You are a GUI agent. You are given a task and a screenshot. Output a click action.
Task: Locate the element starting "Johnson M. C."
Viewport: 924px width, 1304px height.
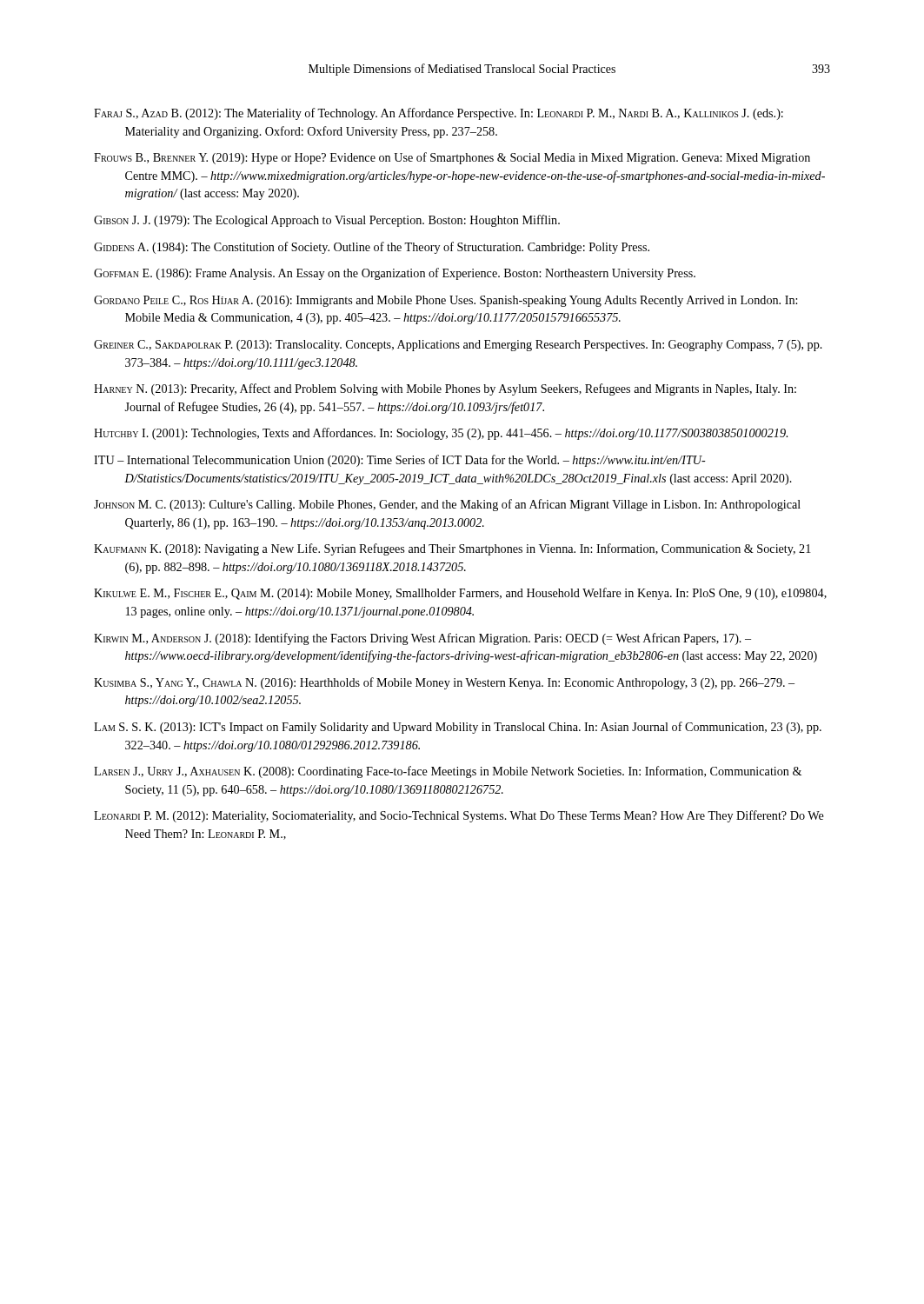[x=447, y=513]
